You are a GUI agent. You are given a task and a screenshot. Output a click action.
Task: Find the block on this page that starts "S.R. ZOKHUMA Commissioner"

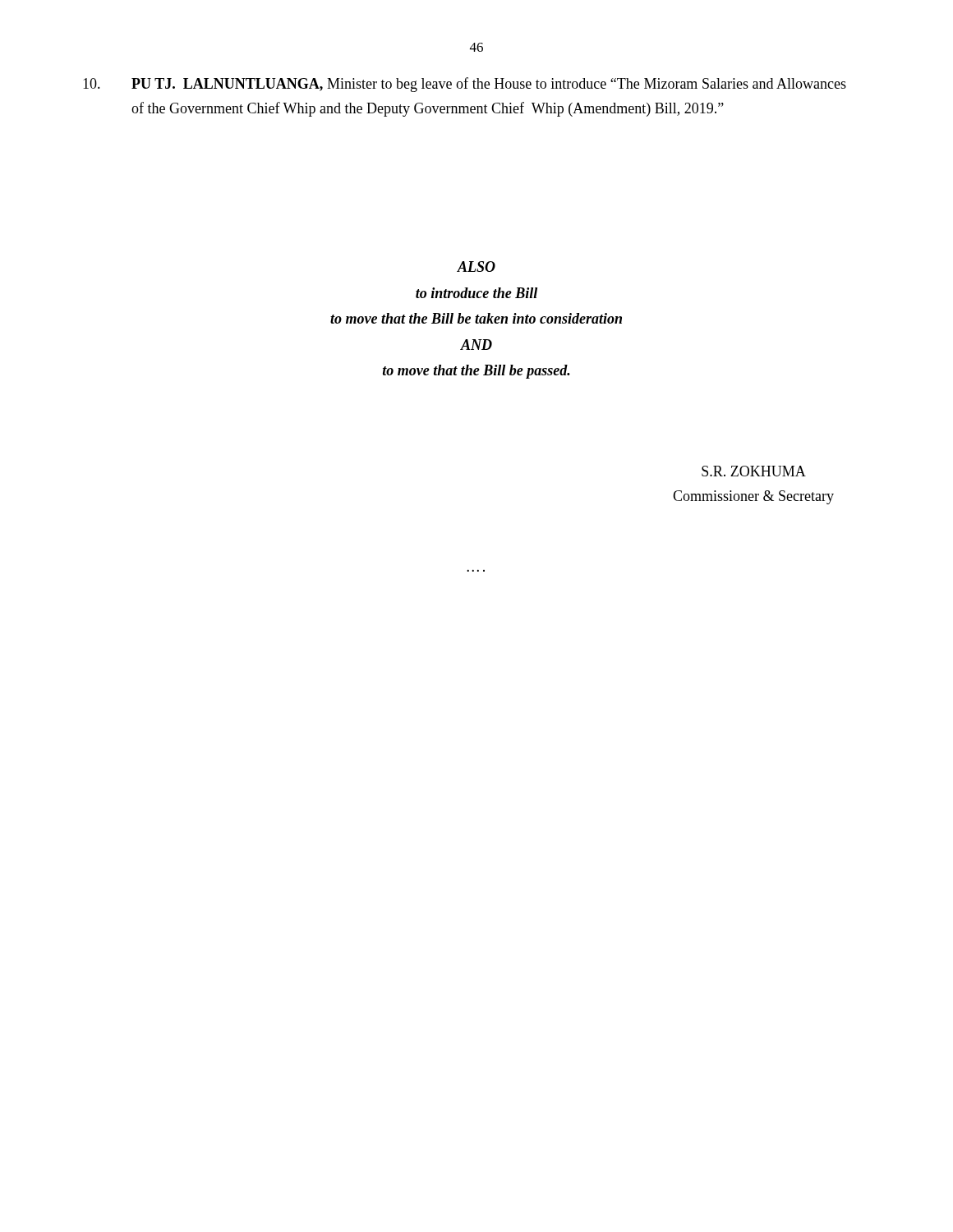pos(753,484)
